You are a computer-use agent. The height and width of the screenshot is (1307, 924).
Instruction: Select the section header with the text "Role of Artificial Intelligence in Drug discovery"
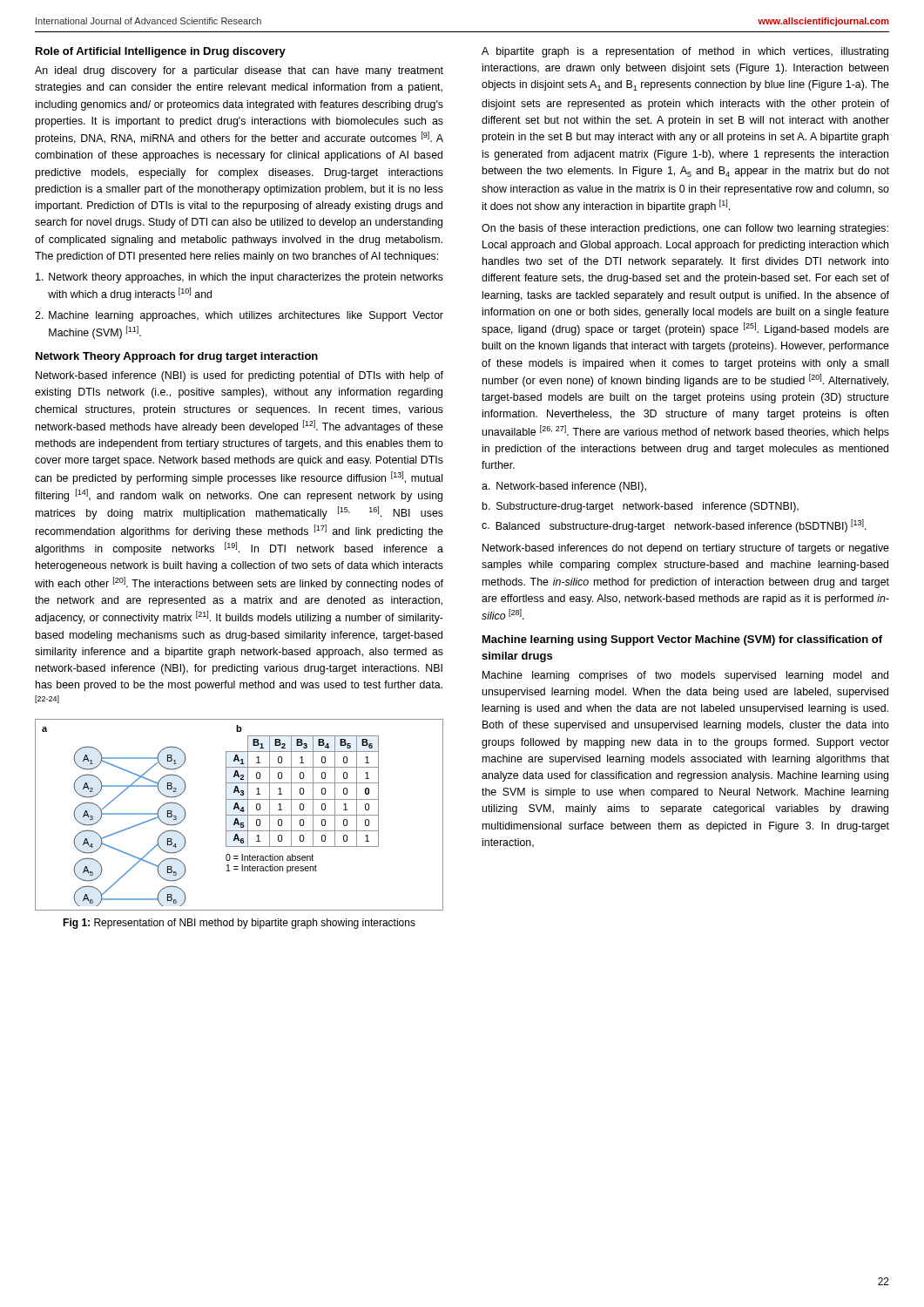(x=160, y=51)
